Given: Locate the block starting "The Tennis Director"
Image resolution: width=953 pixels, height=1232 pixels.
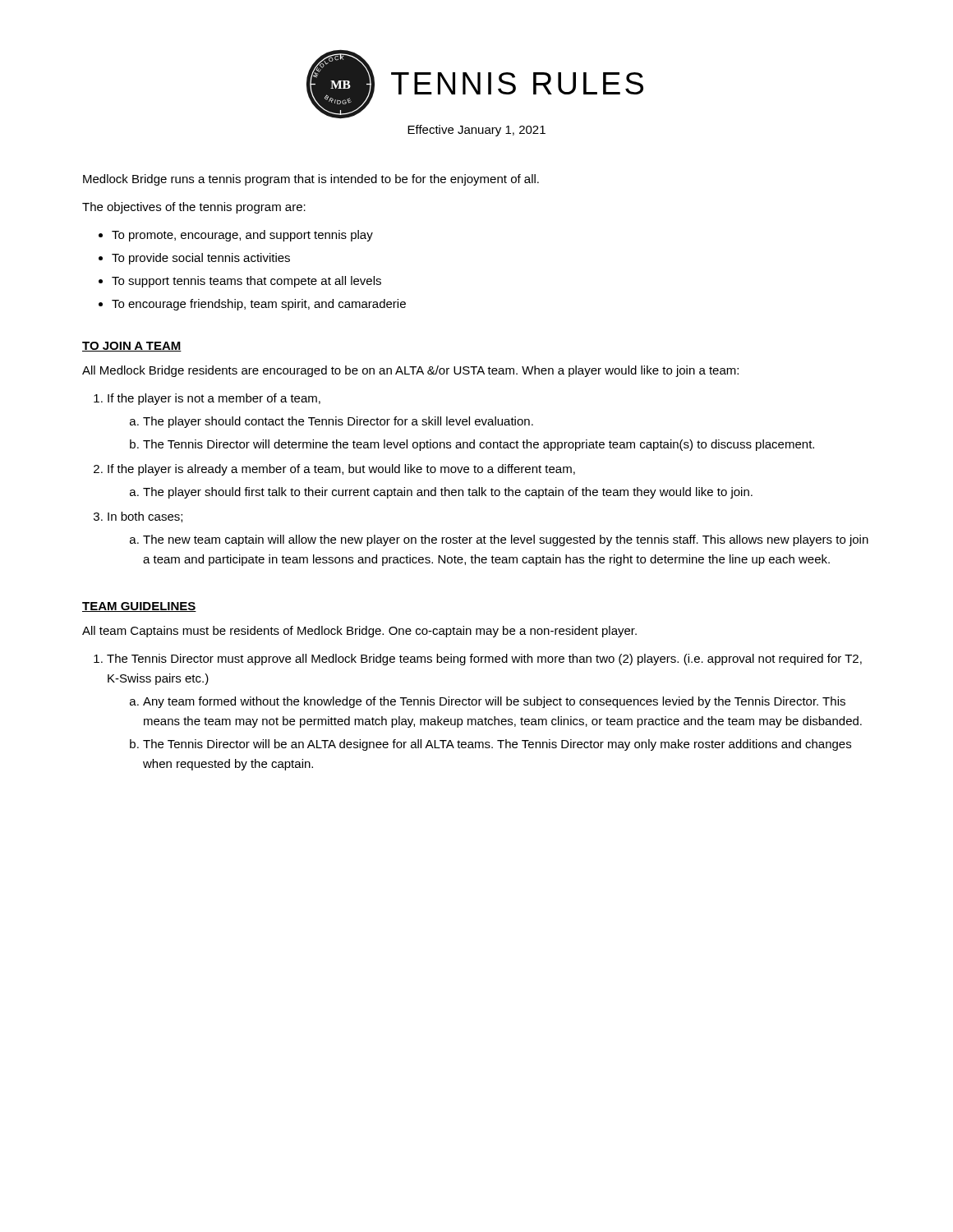Looking at the screenshot, I should [489, 713].
